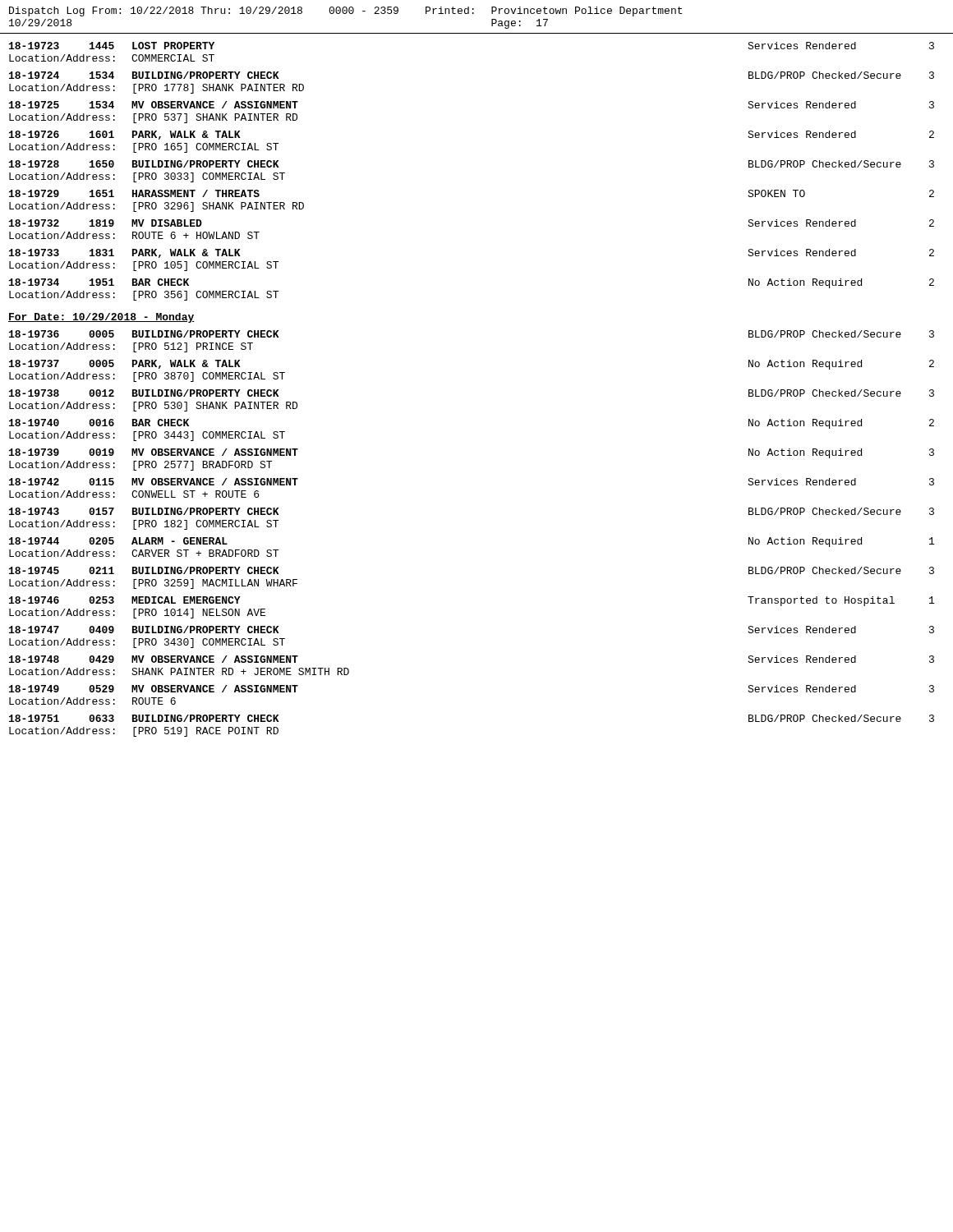Point to the text block starting "18-19745 0211 BUILDING/PROPERTY CHECK BLDG/PROP Checked/Secure 3"
953x1232 pixels.
click(x=31, y=570)
